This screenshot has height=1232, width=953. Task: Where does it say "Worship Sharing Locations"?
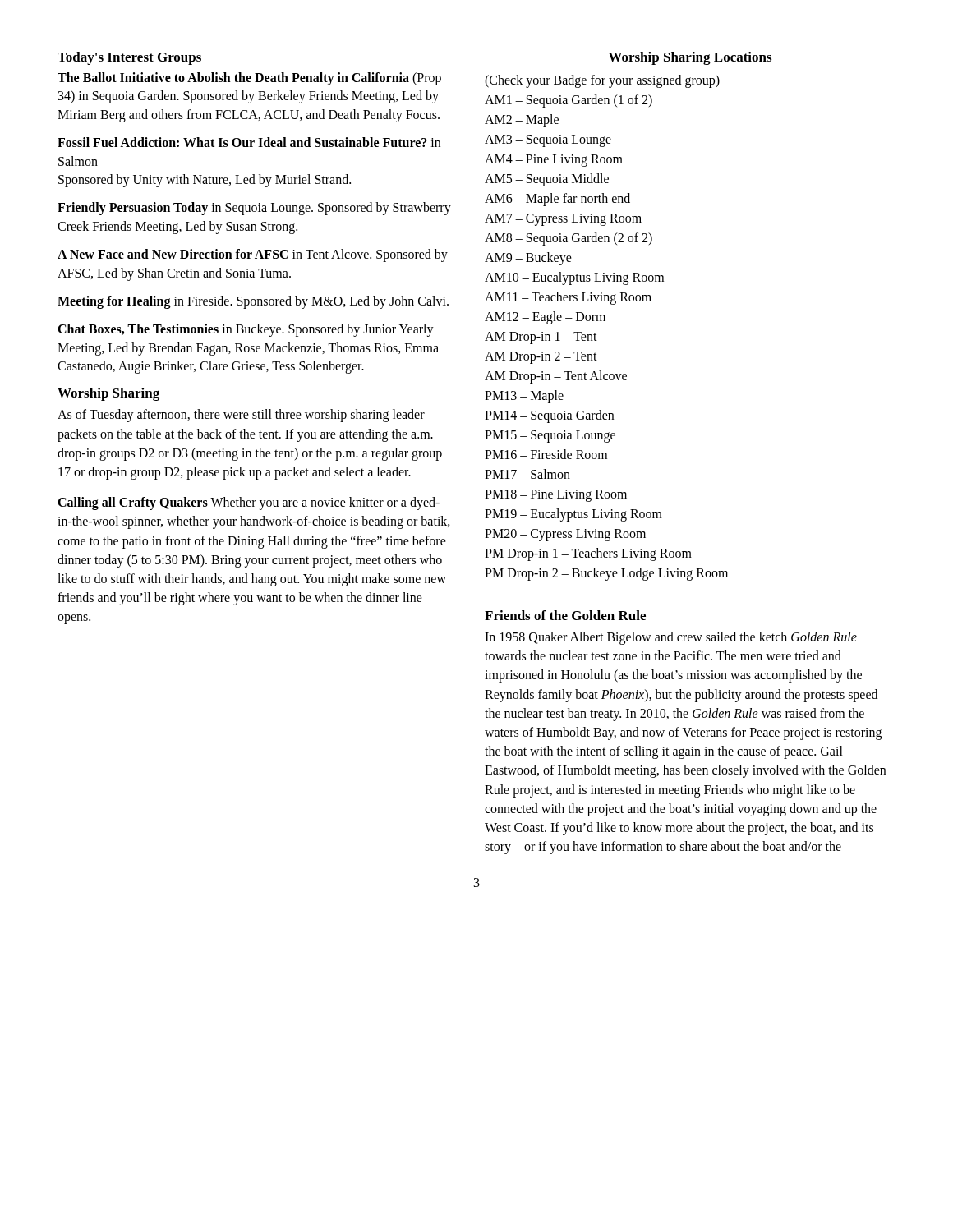pyautogui.click(x=690, y=57)
